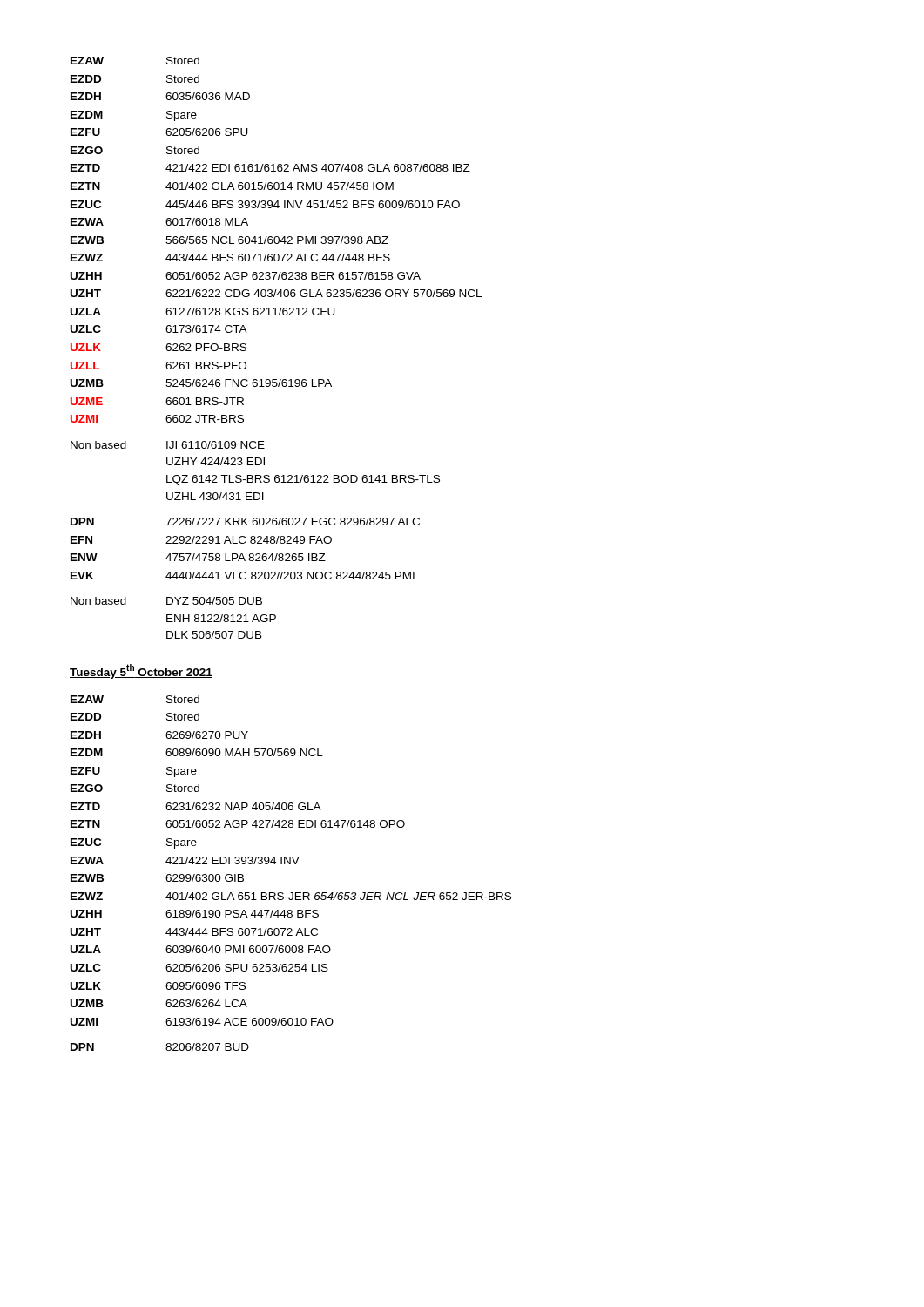Locate the region starting "EZDM6089/6090 MAH 570/569 NCL"
This screenshot has width=924, height=1307.
pos(197,752)
